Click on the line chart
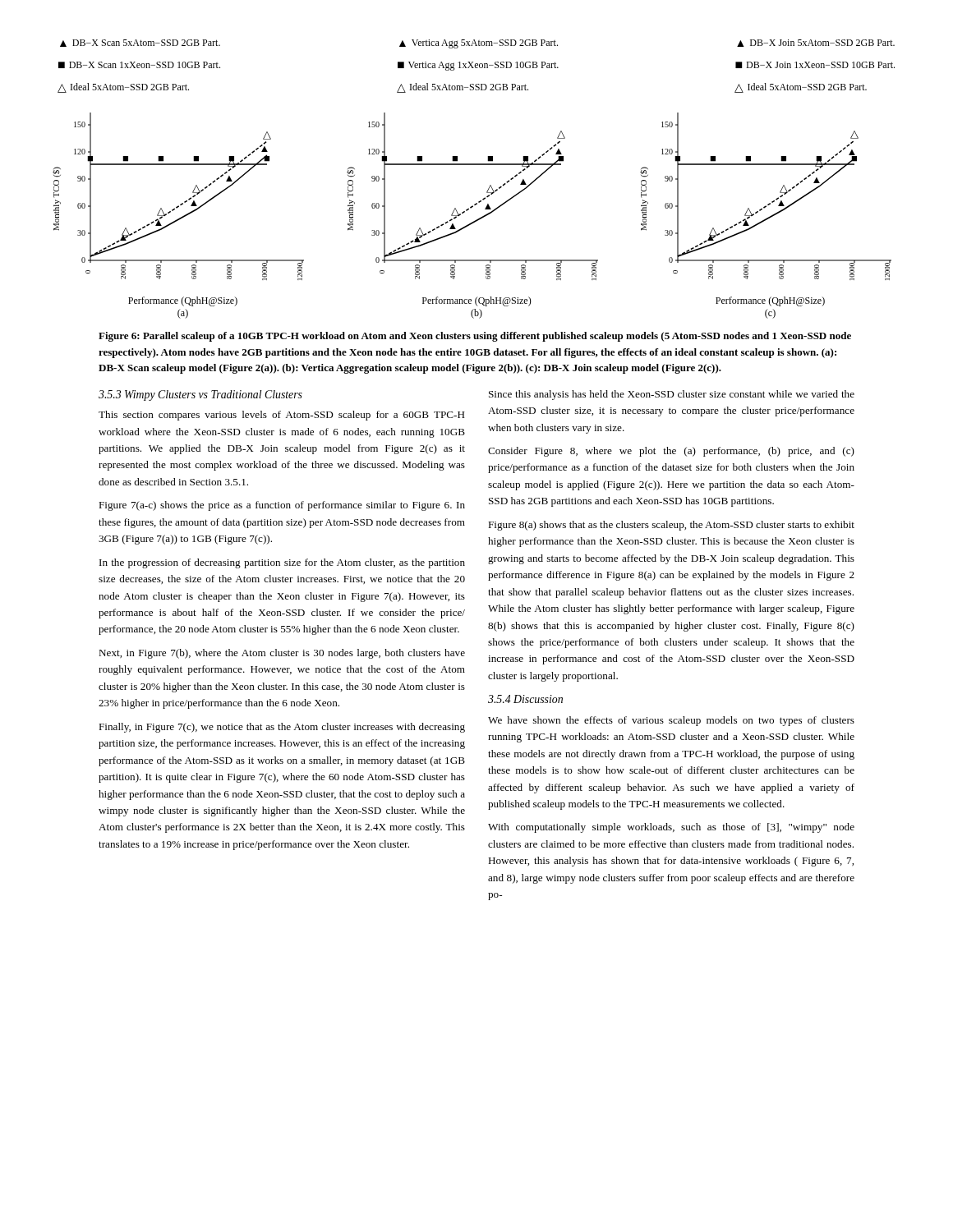The height and width of the screenshot is (1232, 953). point(476,176)
